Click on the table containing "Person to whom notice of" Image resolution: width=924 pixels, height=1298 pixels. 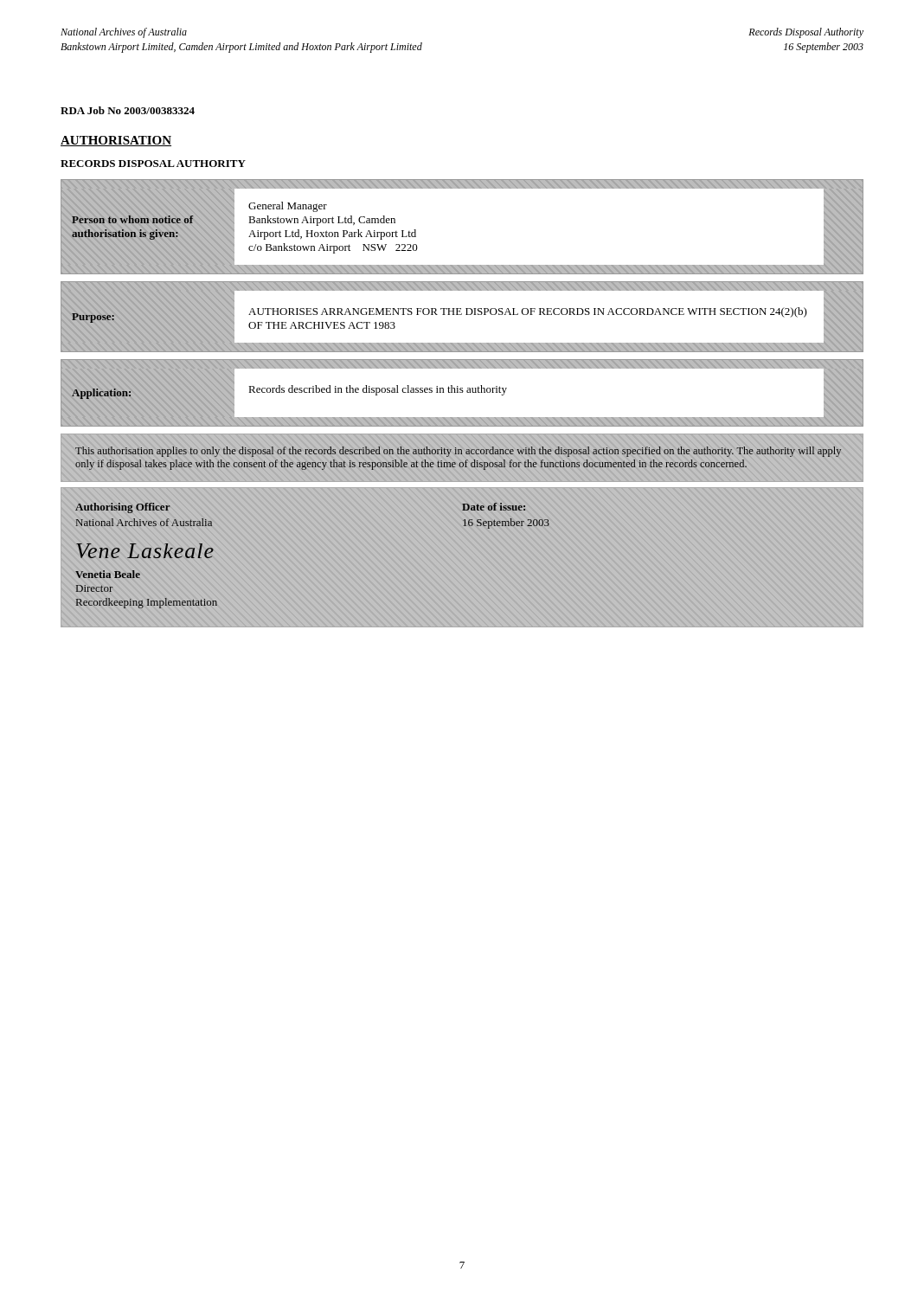click(462, 227)
